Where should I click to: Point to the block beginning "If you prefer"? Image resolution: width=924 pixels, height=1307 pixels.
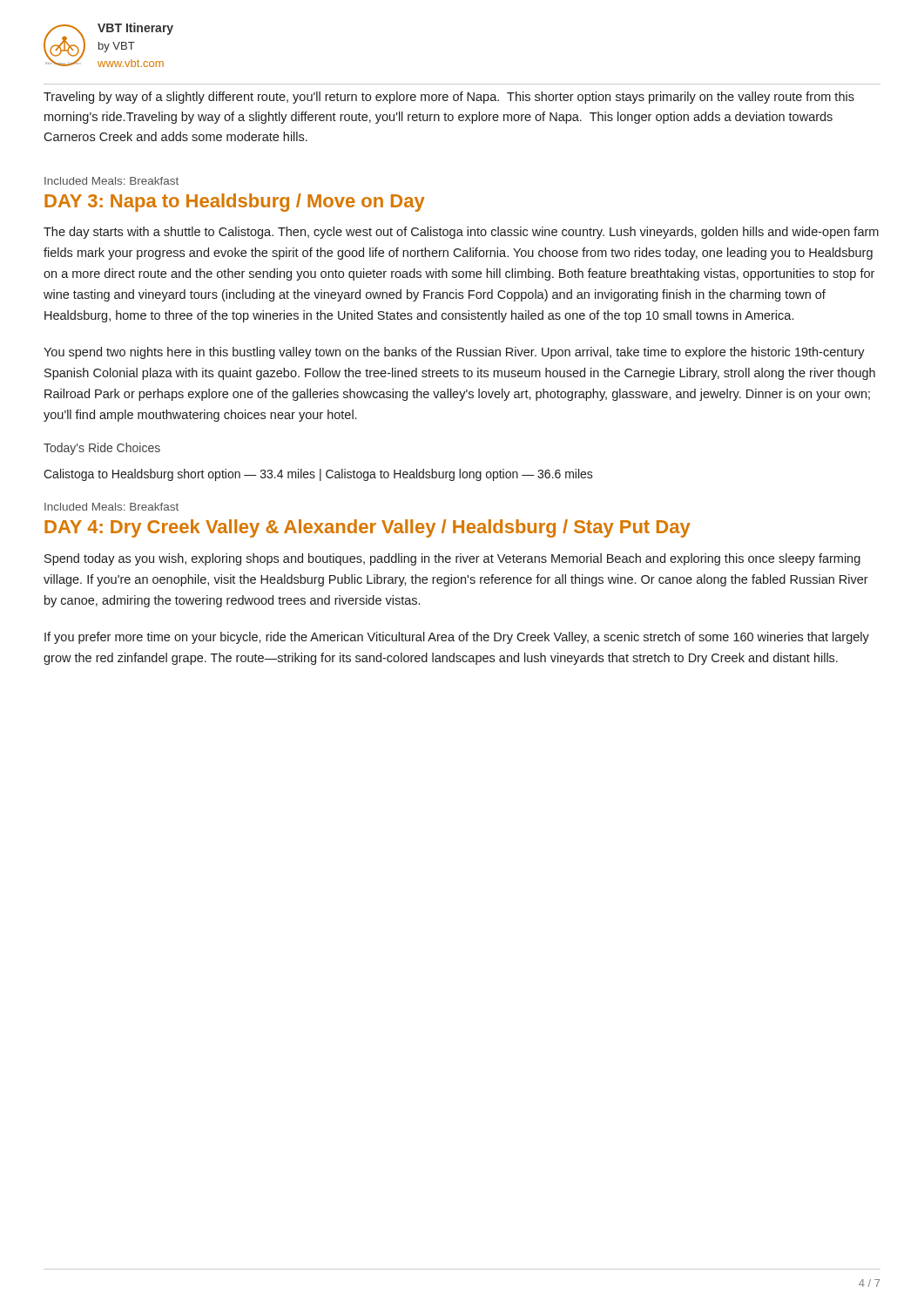coord(456,647)
